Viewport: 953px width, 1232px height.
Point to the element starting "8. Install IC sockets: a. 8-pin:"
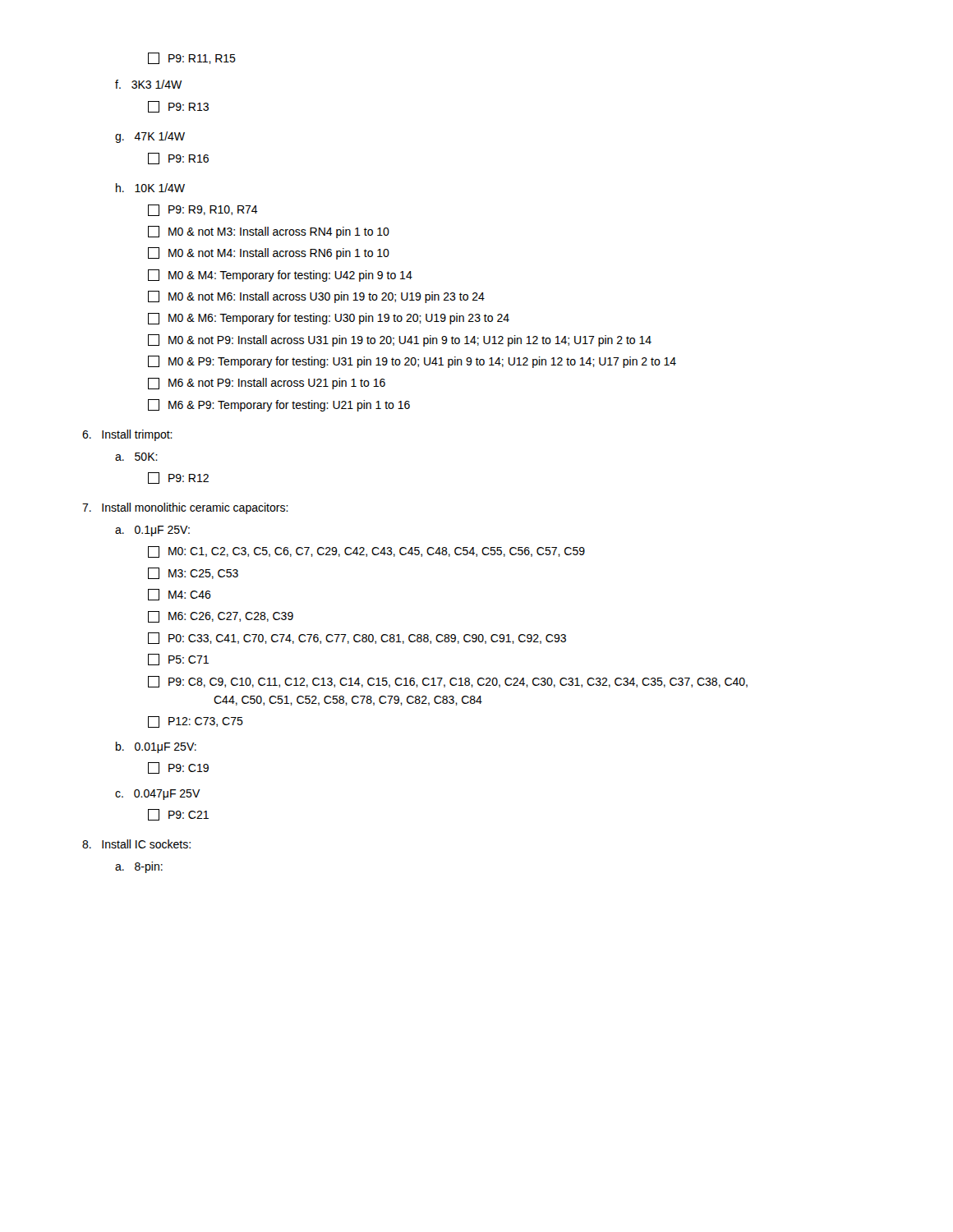tap(136, 844)
